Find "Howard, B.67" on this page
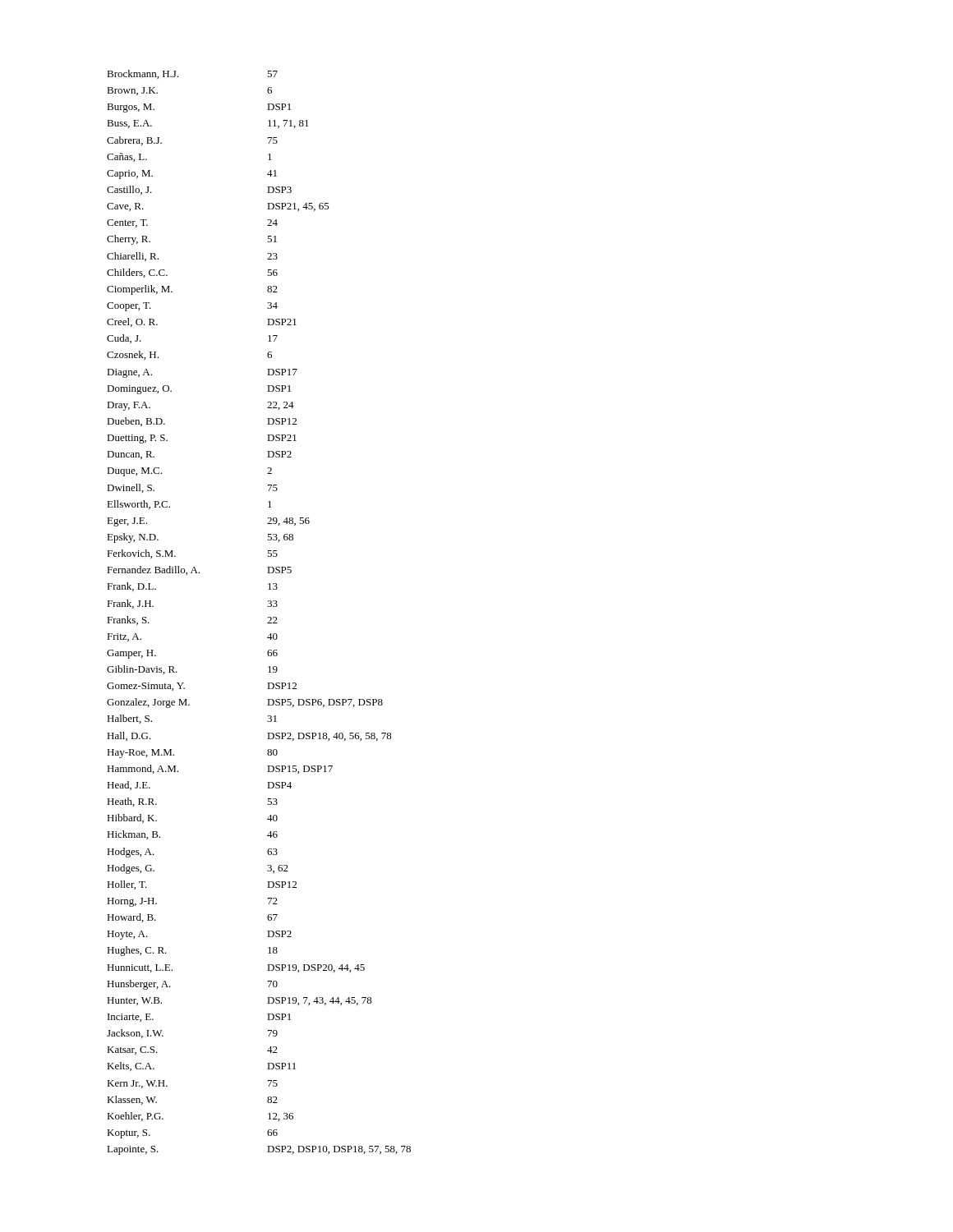953x1232 pixels. [129, 918]
